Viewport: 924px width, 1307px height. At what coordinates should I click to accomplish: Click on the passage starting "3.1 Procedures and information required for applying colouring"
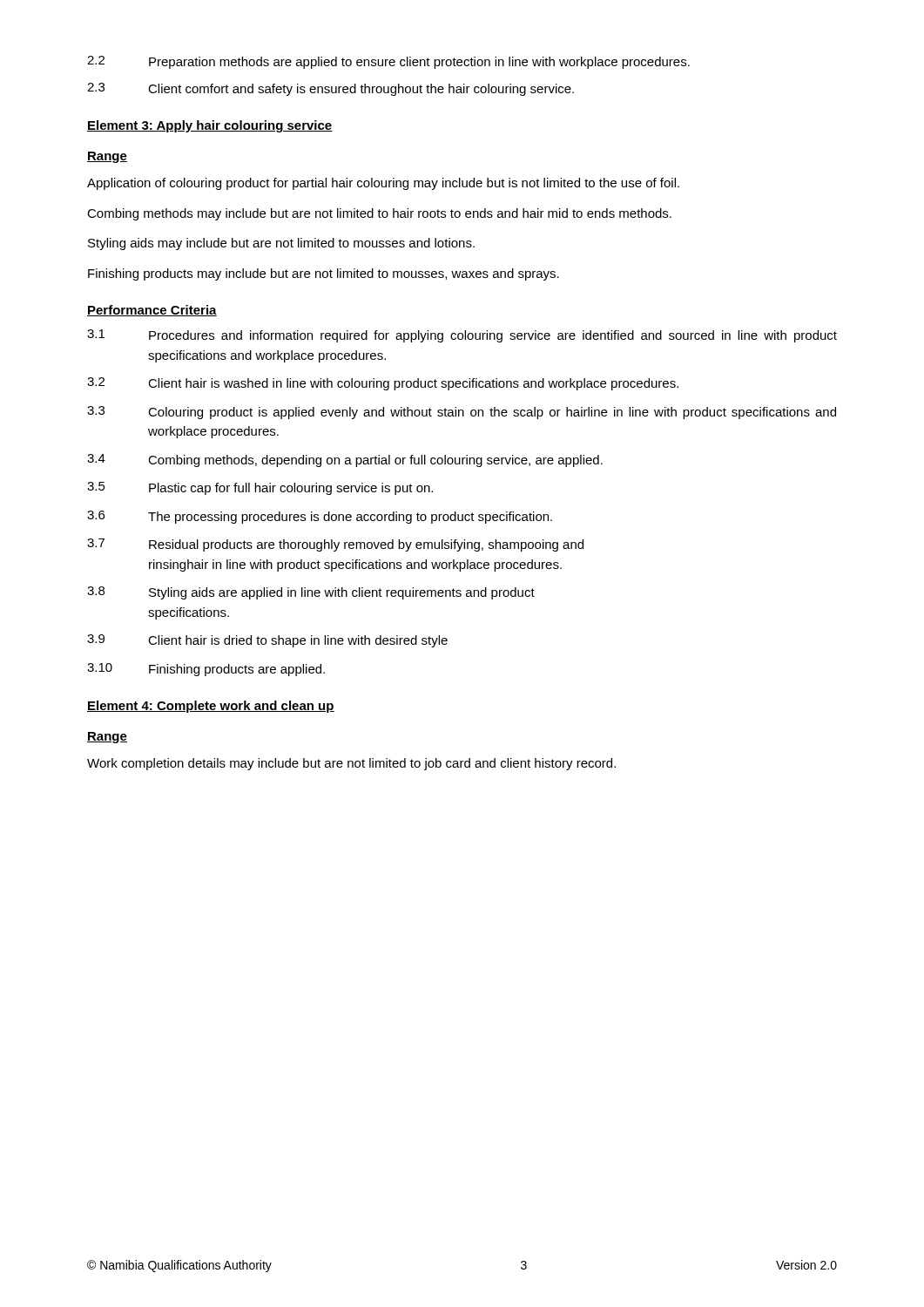click(x=462, y=345)
